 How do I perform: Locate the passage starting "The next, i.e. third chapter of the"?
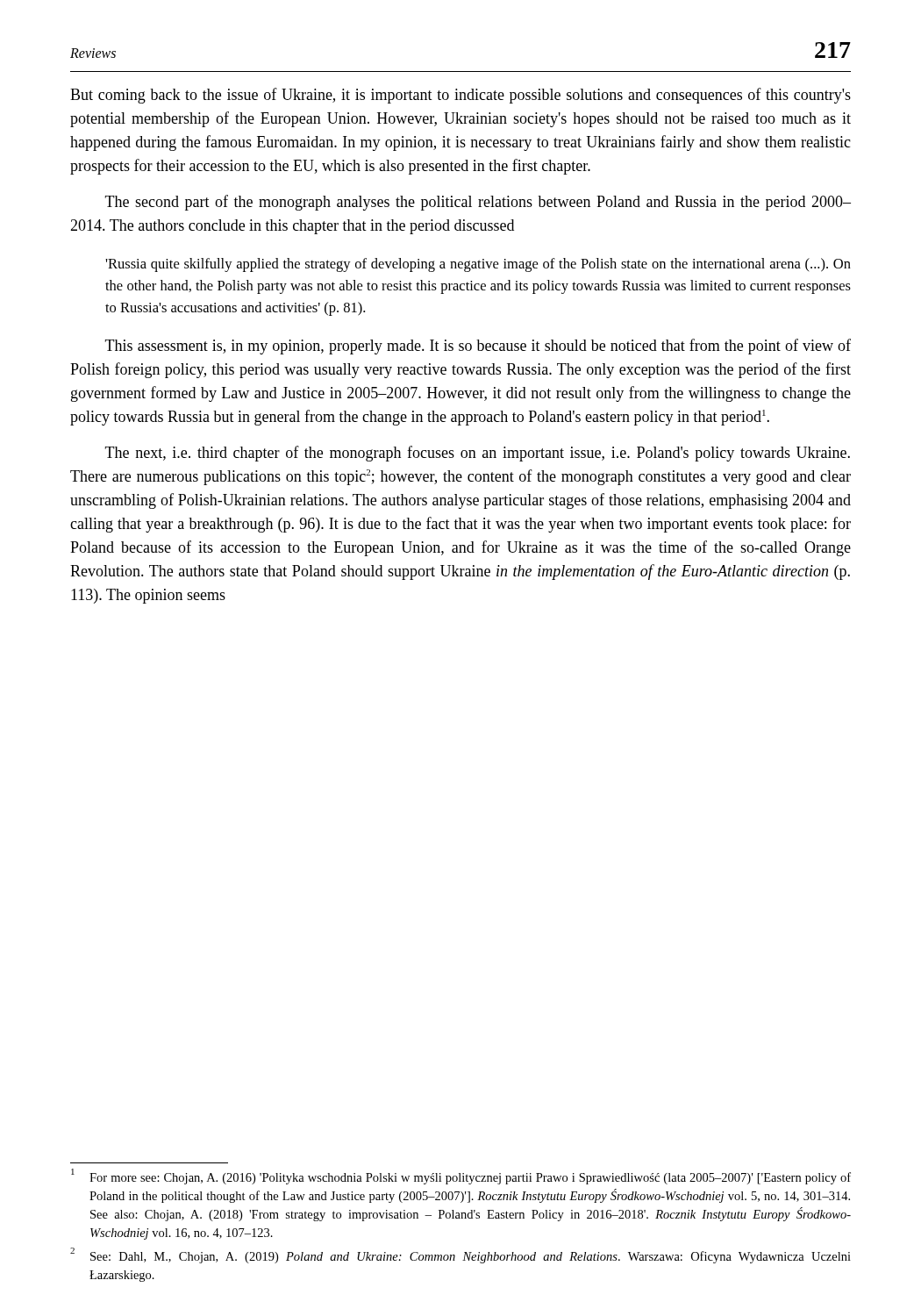pyautogui.click(x=460, y=524)
